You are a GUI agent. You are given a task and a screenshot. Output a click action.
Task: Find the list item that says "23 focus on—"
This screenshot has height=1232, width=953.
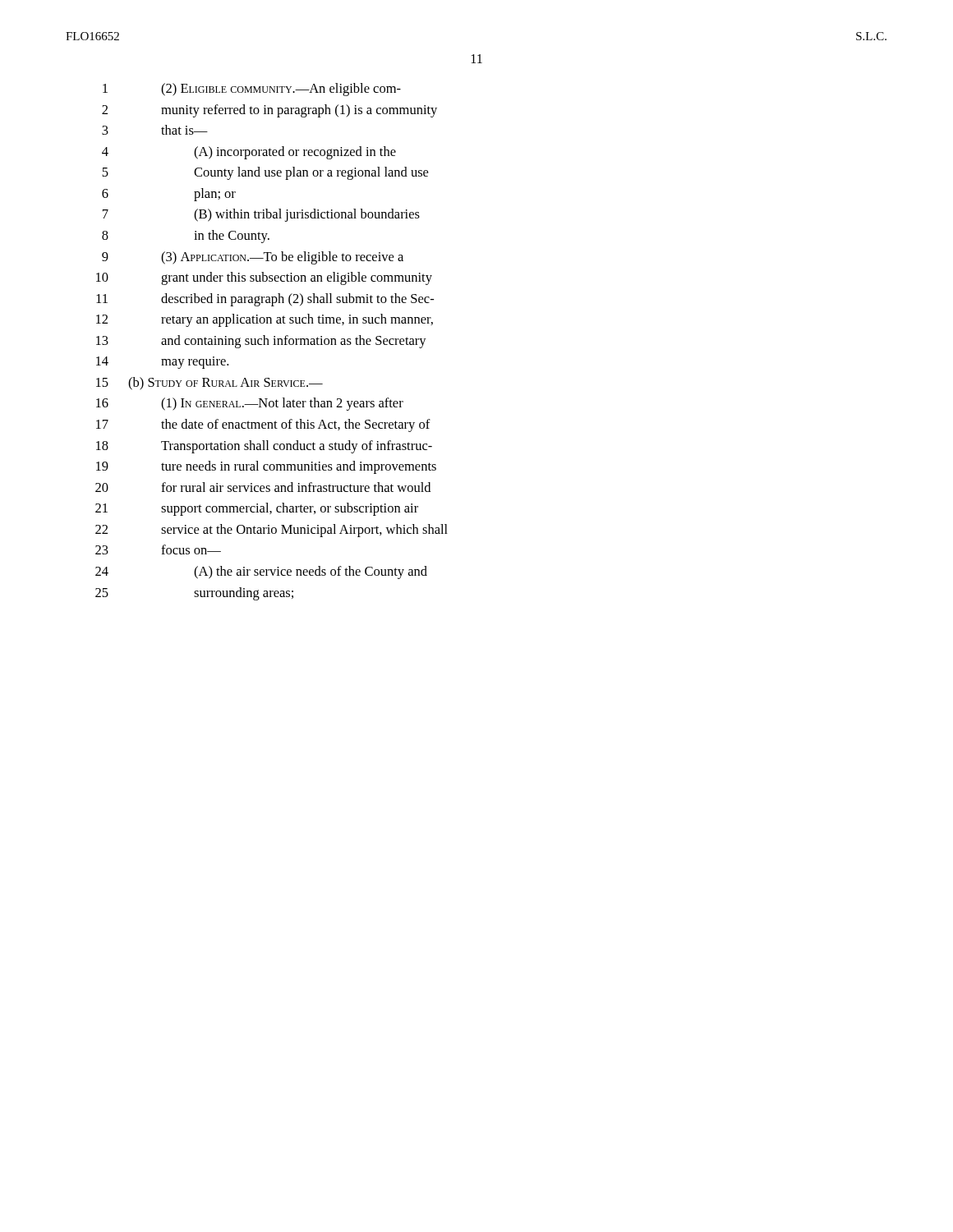[158, 549]
